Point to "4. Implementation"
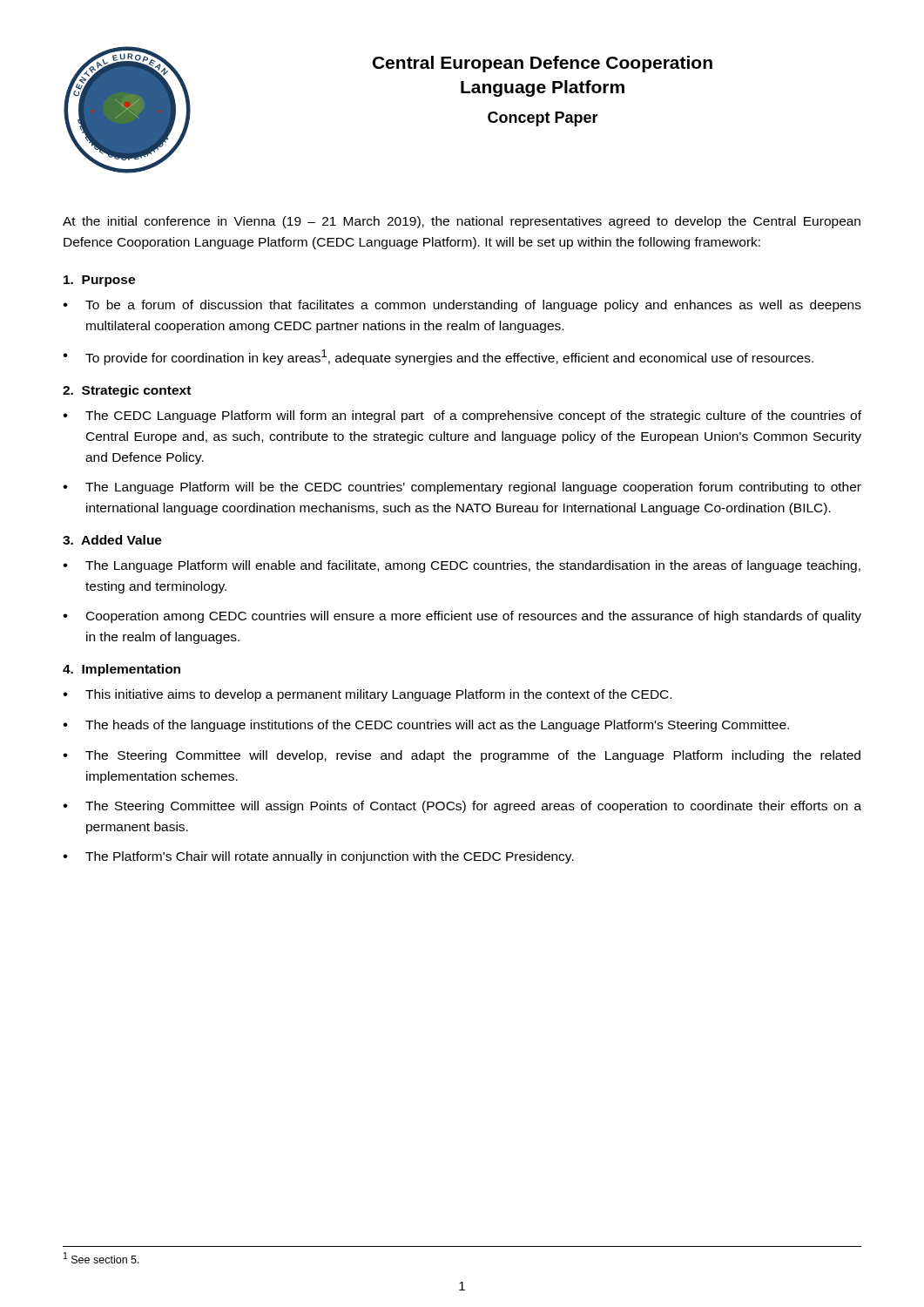This screenshot has width=924, height=1307. click(122, 669)
